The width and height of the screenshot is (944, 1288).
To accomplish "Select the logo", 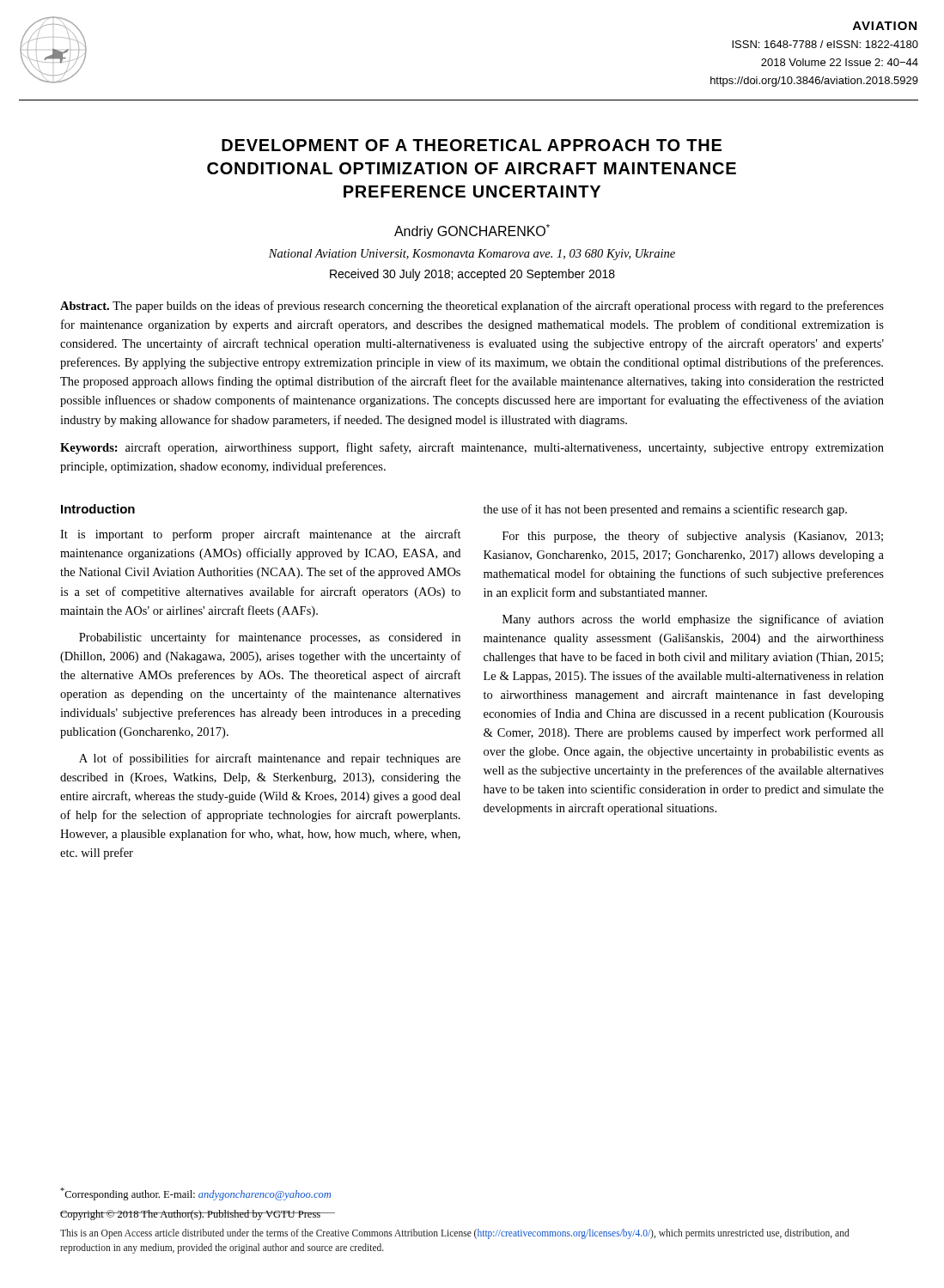I will [53, 50].
